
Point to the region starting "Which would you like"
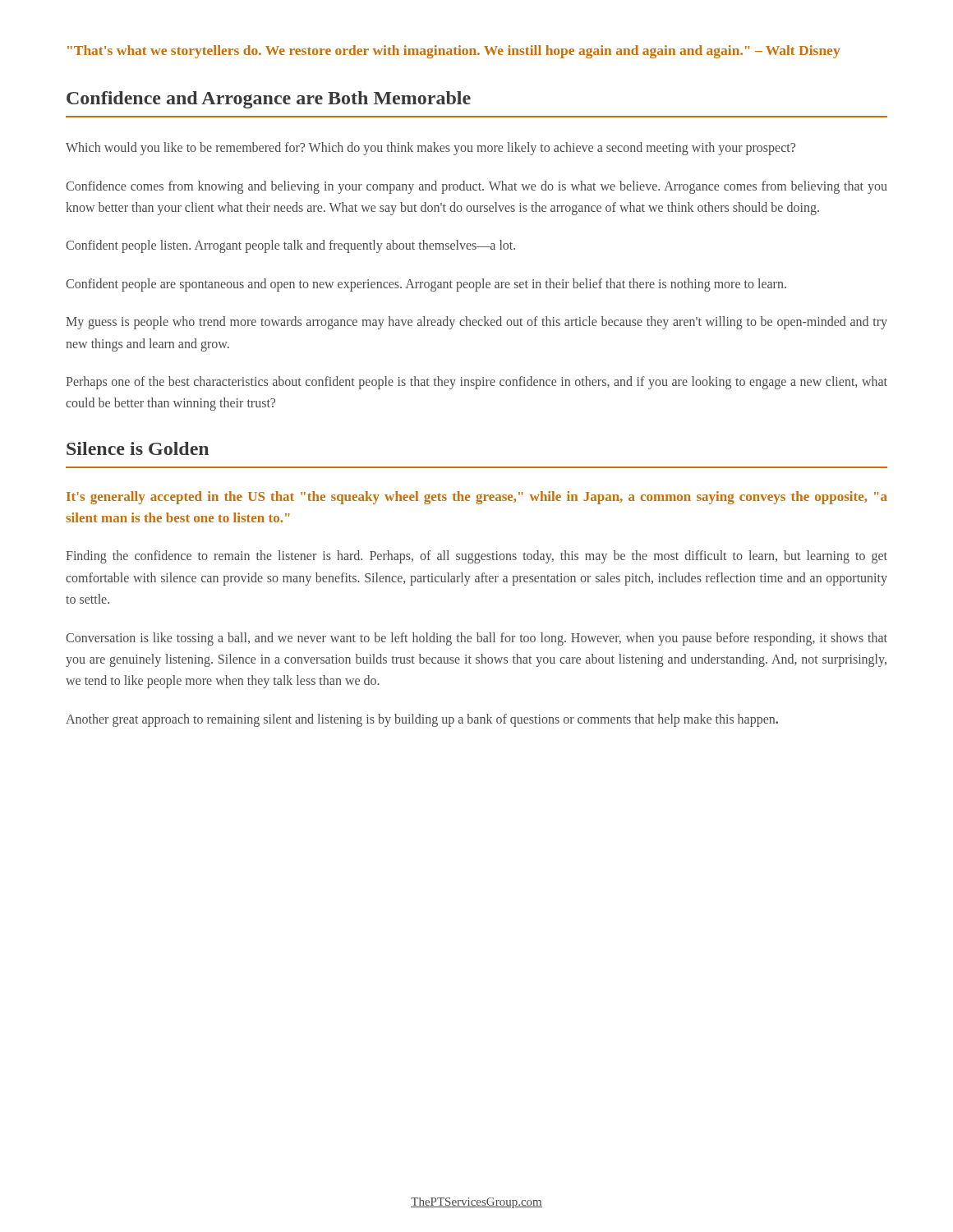coord(431,148)
